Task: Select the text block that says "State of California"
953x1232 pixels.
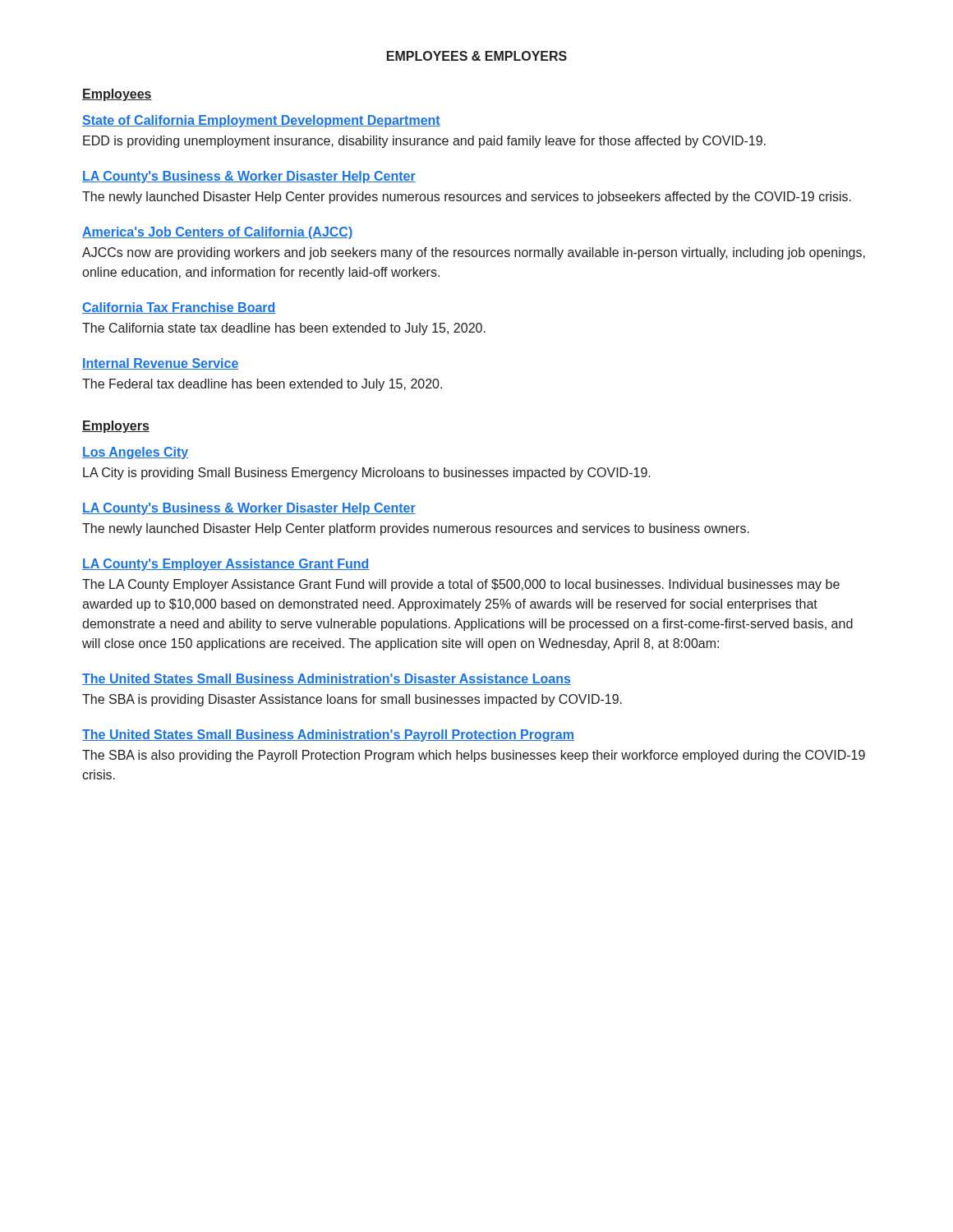Action: (476, 132)
